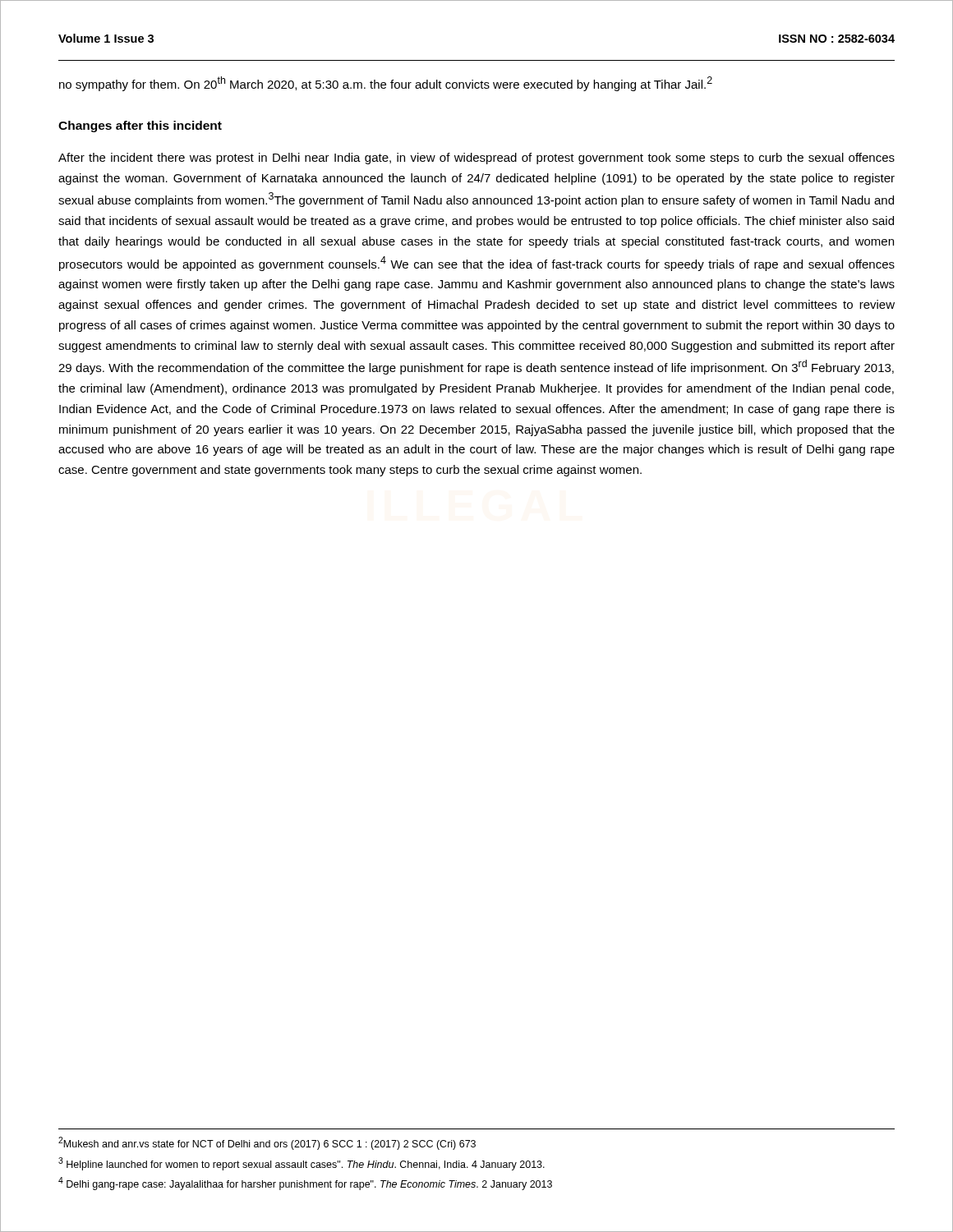Locate the block of text that opens with "2Mukesh and anr.vs state for NCT"
The height and width of the screenshot is (1232, 953).
pos(267,1143)
